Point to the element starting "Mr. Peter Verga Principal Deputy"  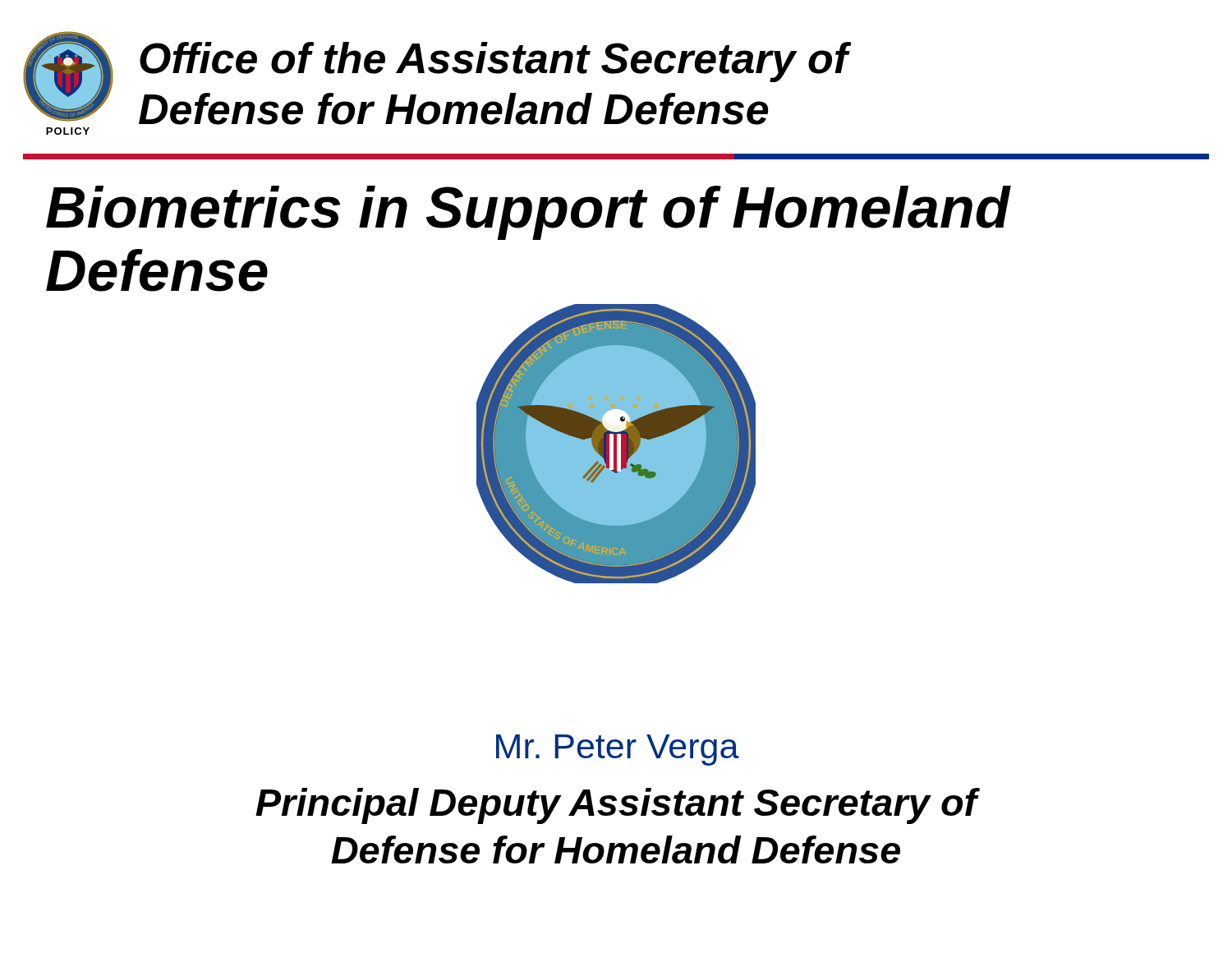616,800
